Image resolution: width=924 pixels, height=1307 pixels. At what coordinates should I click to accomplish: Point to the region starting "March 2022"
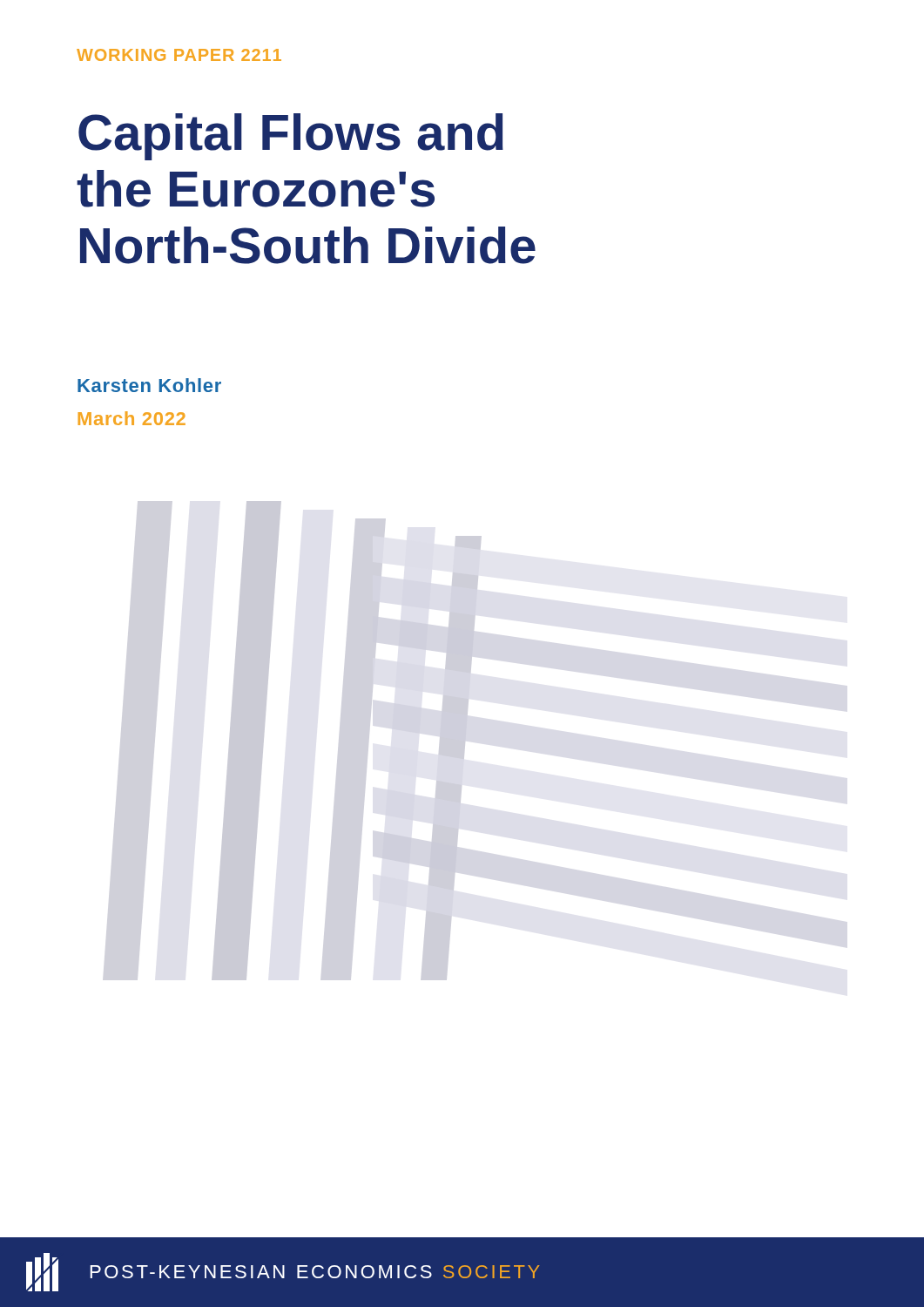[132, 419]
